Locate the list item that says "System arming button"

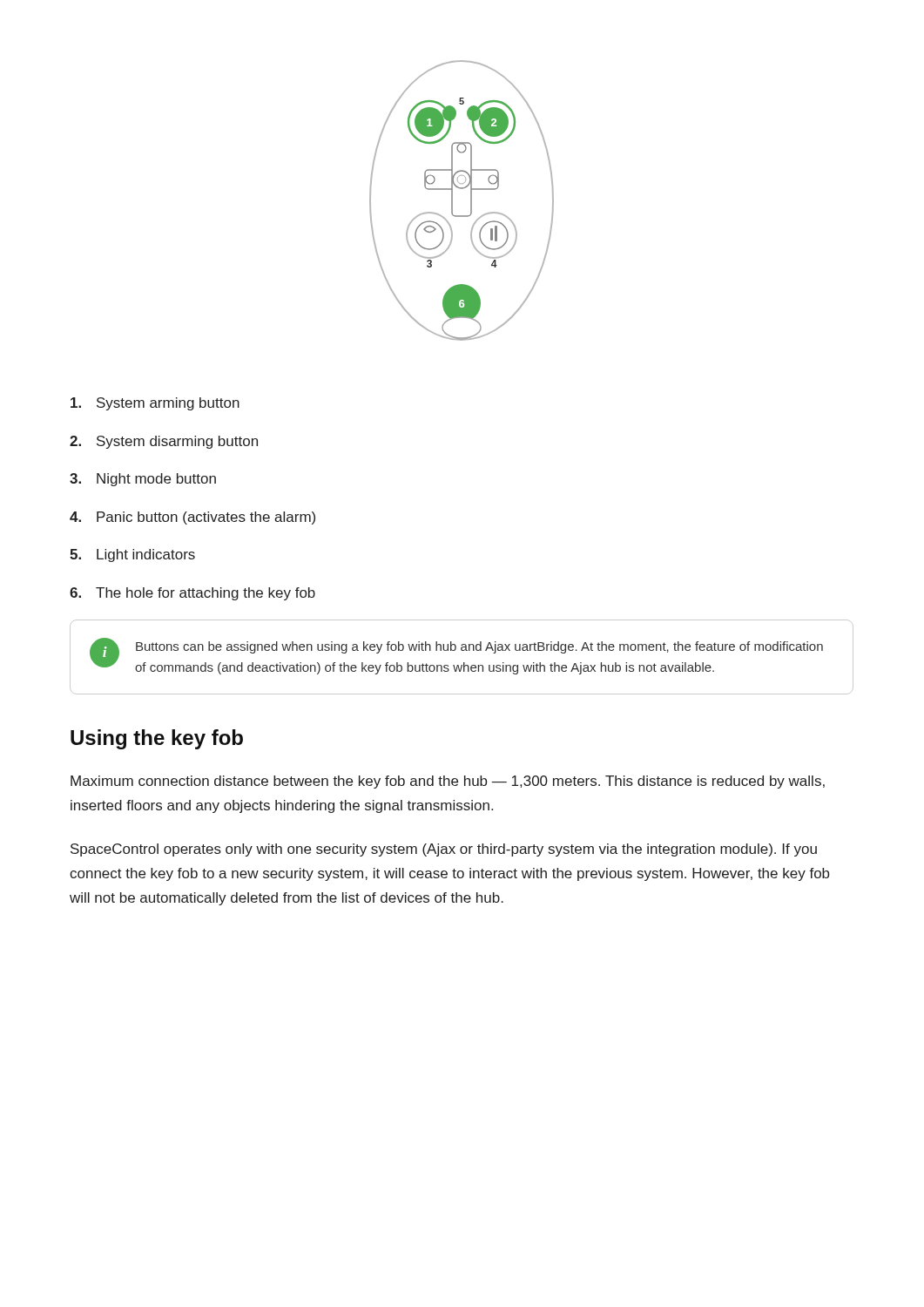click(155, 403)
